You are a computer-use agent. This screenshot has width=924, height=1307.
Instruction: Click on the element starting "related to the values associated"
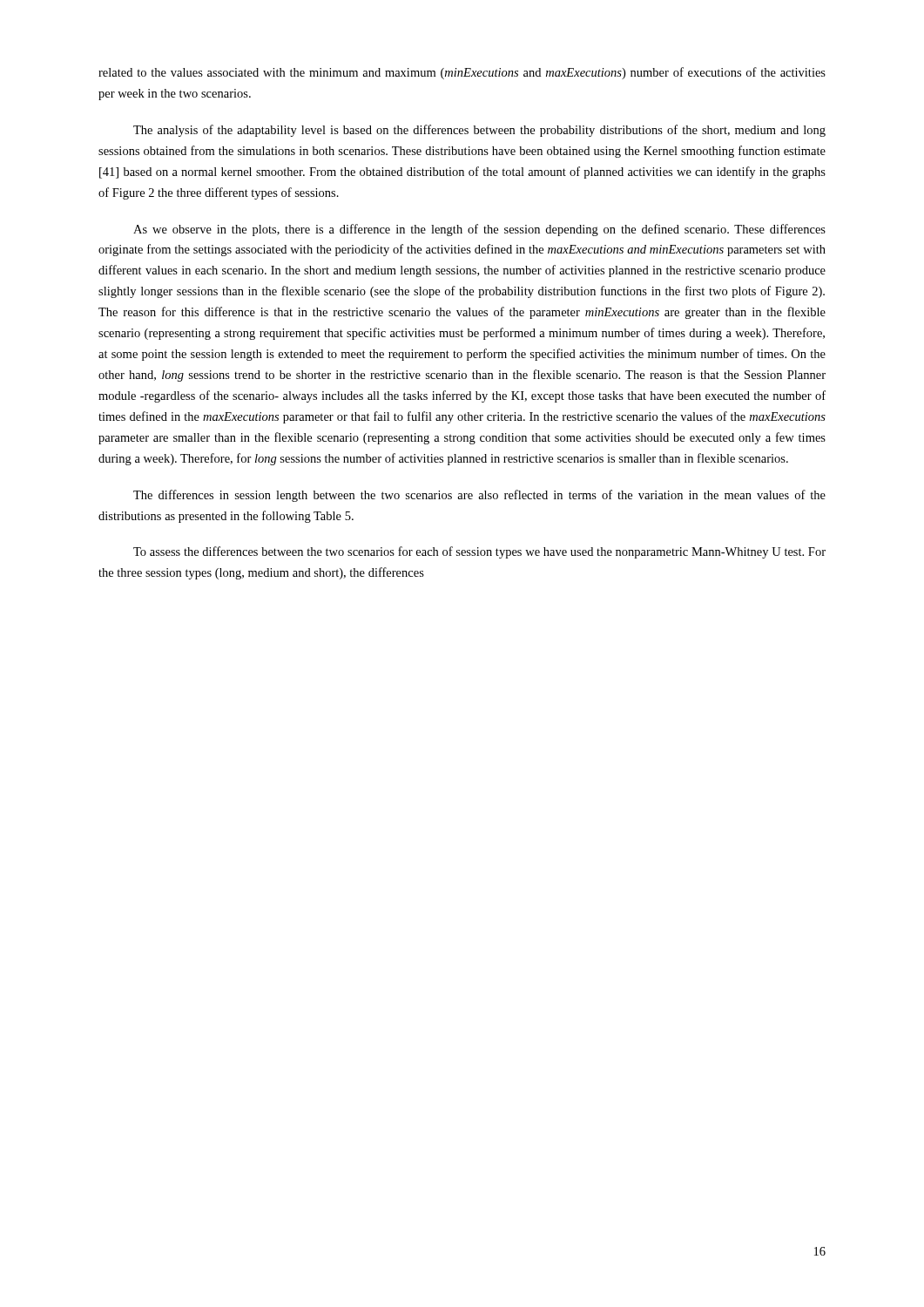[462, 84]
